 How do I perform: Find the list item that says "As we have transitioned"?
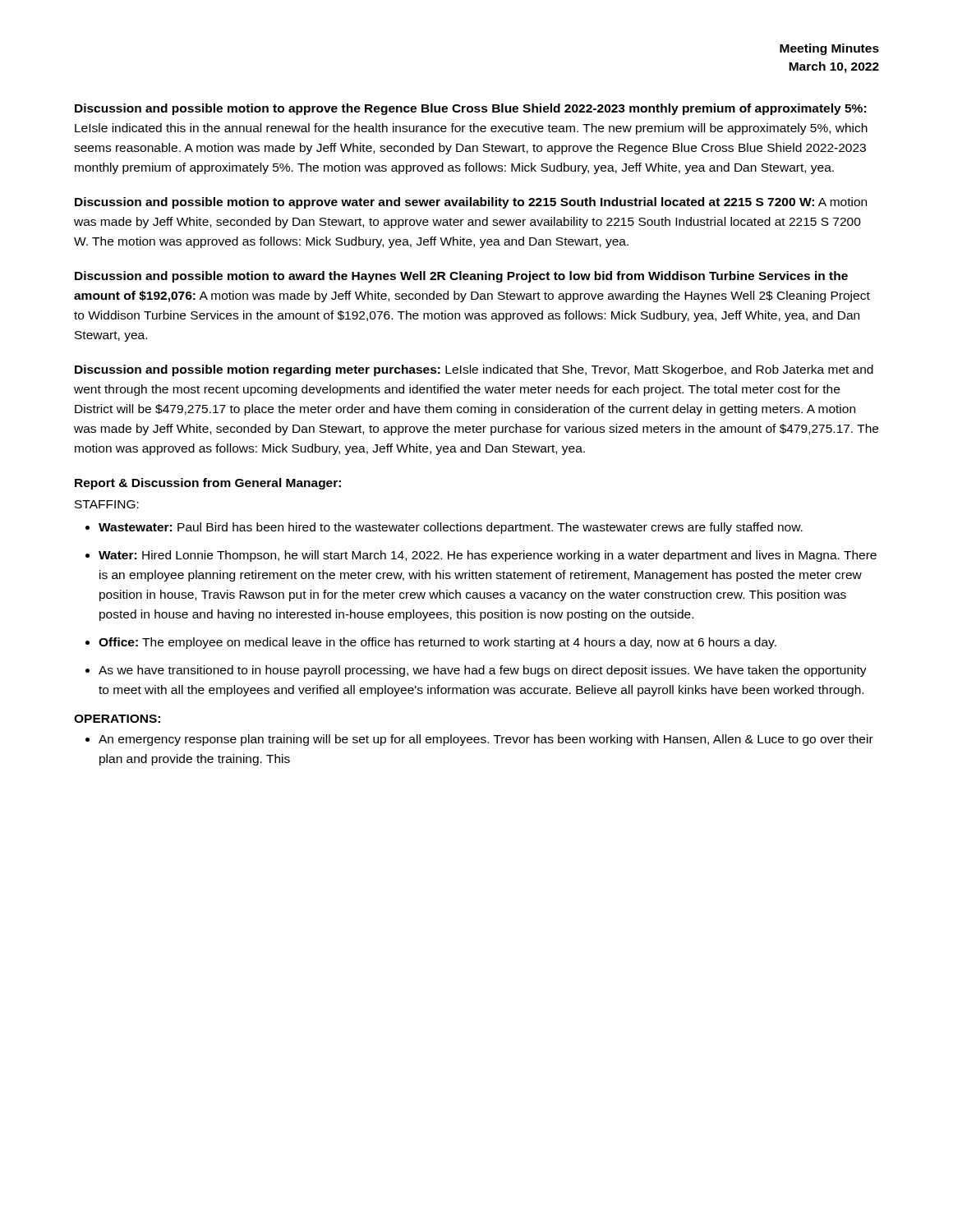(482, 680)
